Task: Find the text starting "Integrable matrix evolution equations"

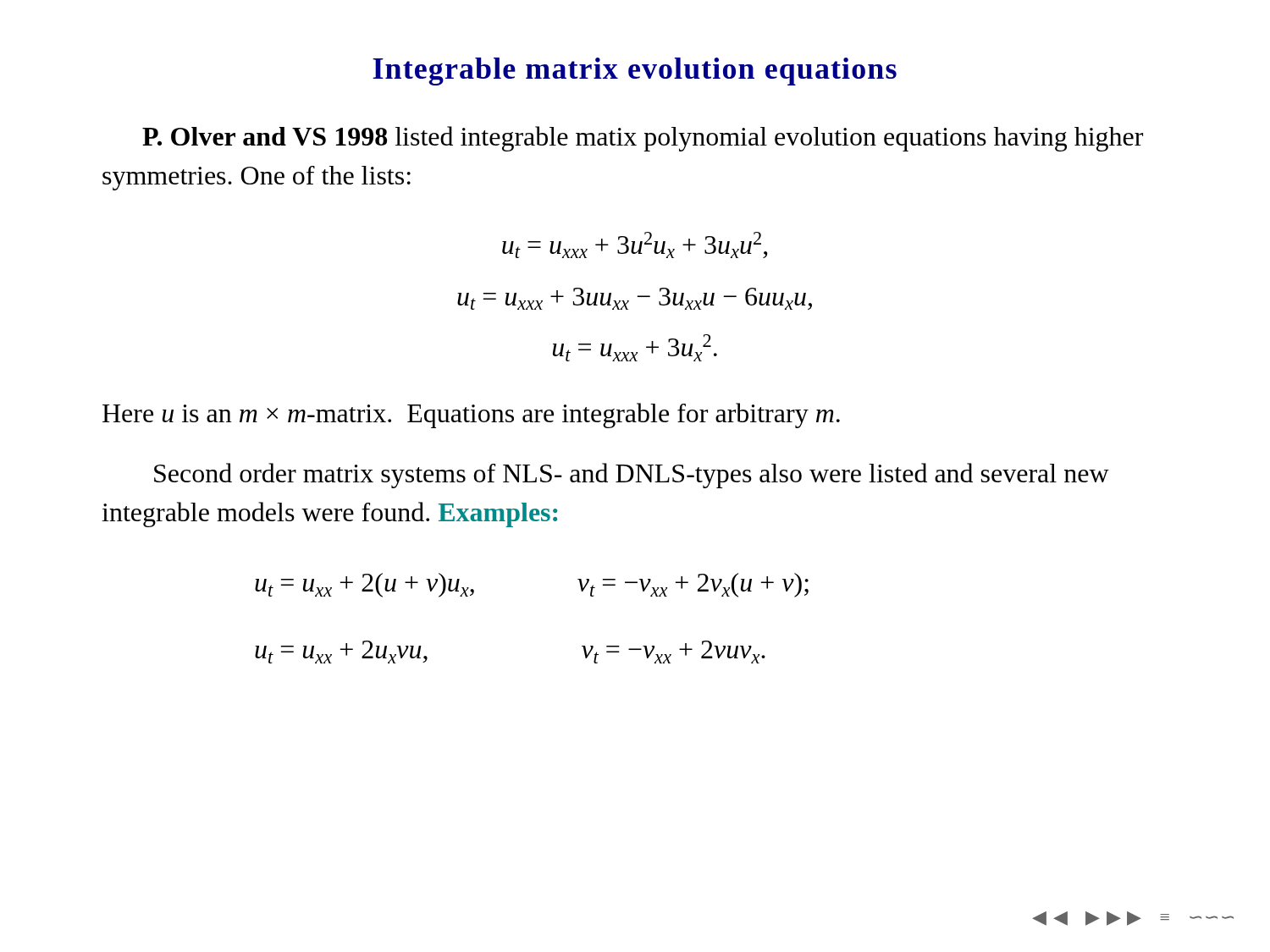Action: [635, 69]
